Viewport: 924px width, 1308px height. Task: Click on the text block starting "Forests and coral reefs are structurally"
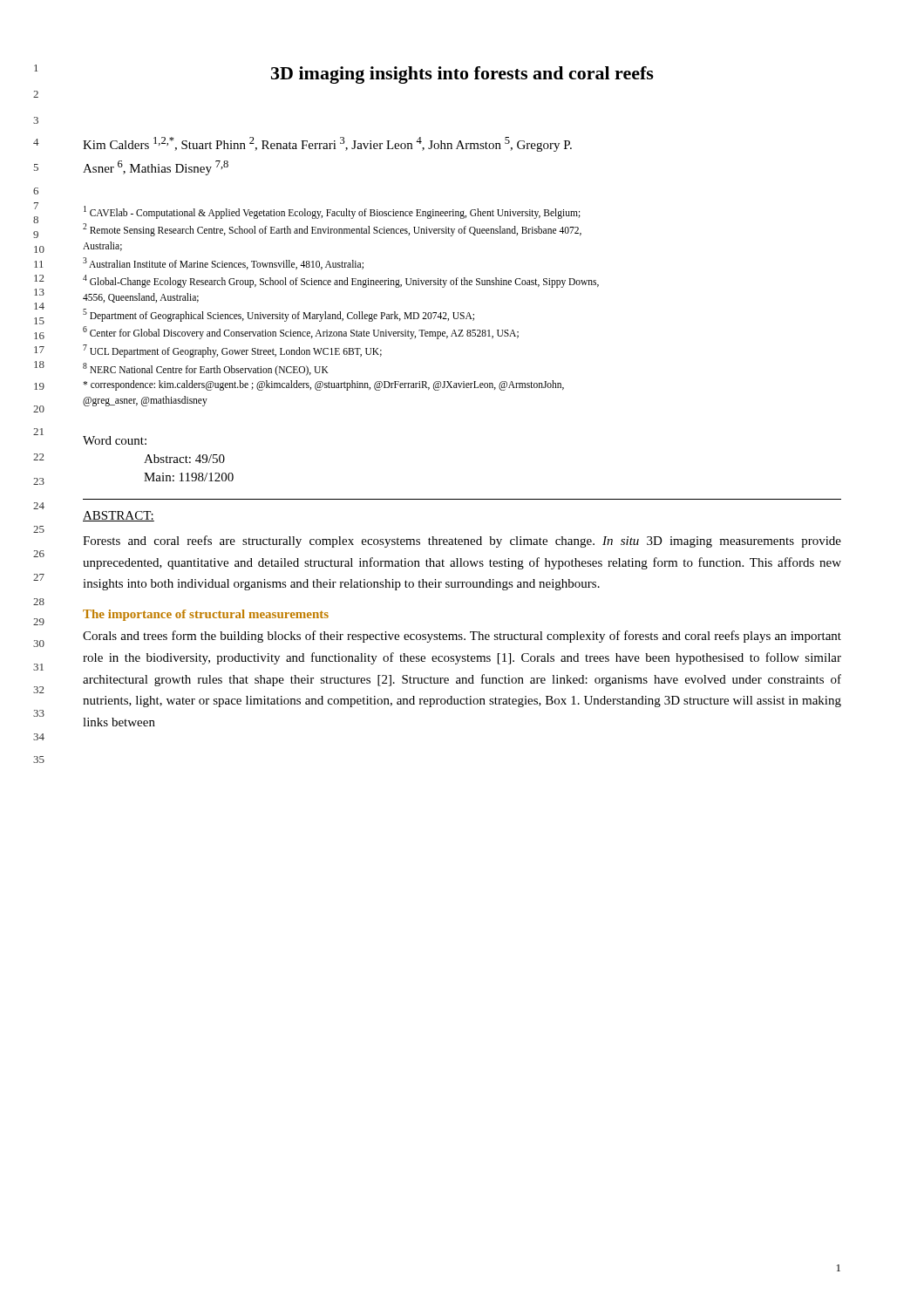pos(462,562)
